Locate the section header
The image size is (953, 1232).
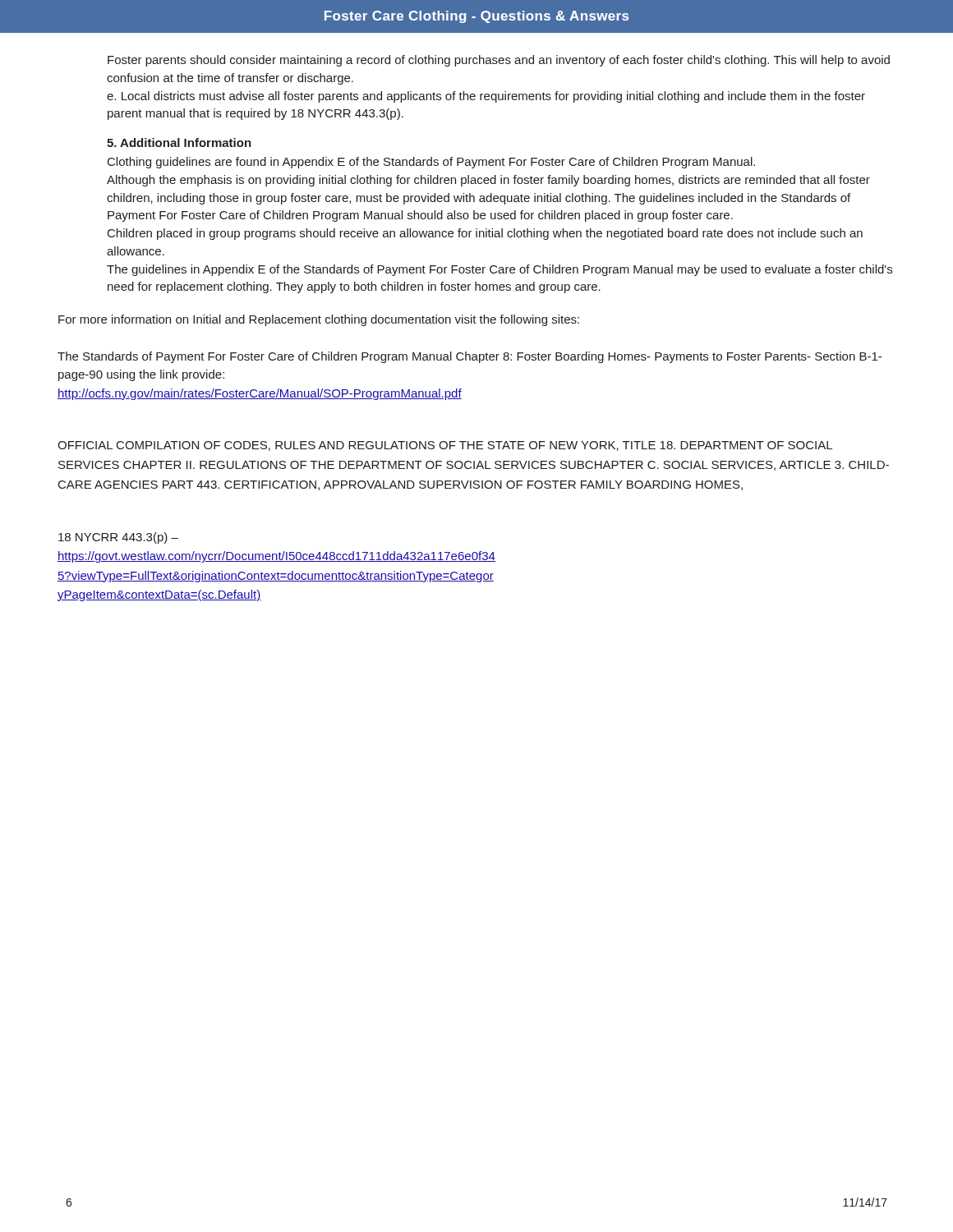179,142
